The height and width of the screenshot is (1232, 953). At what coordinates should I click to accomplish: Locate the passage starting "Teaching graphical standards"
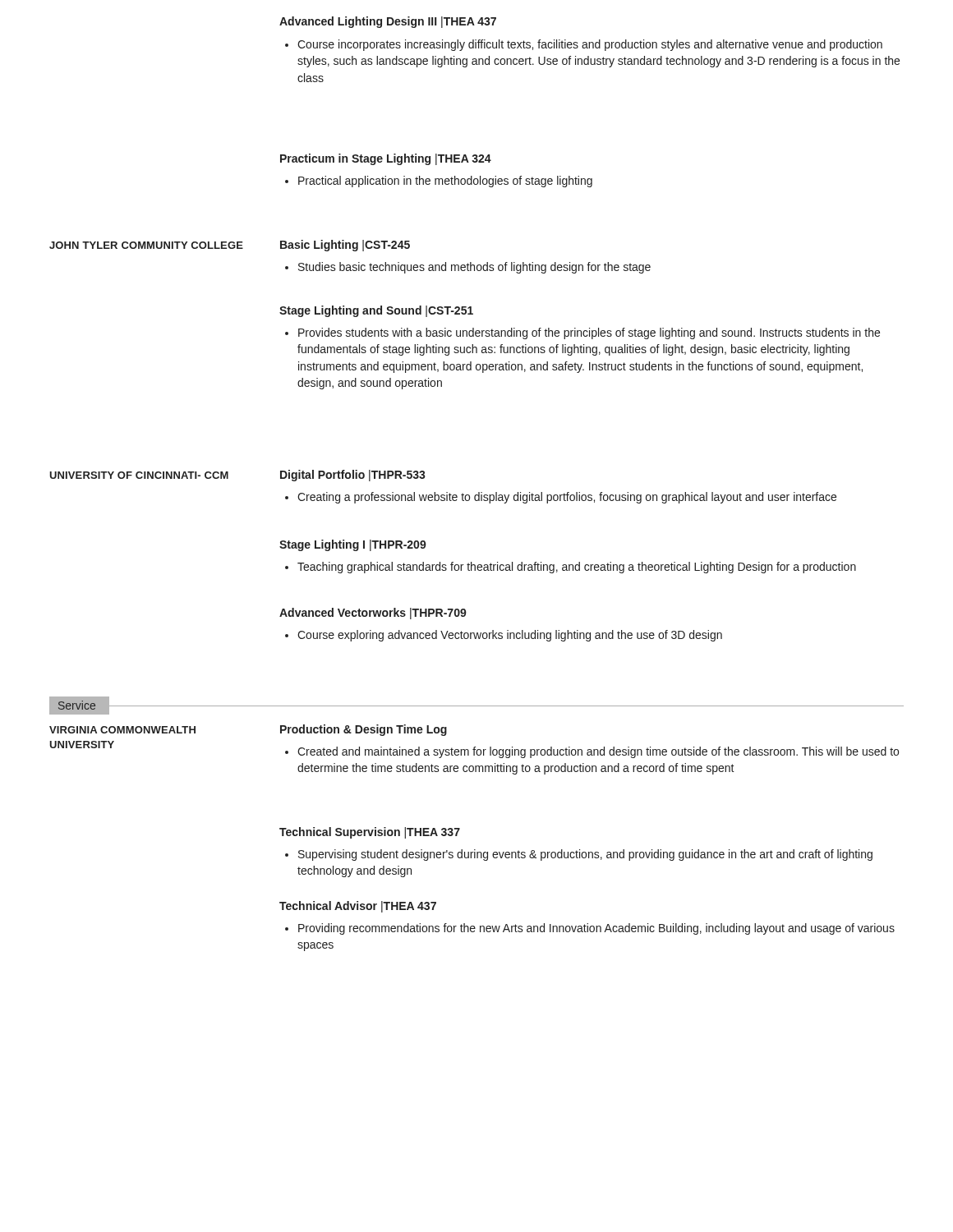point(592,567)
